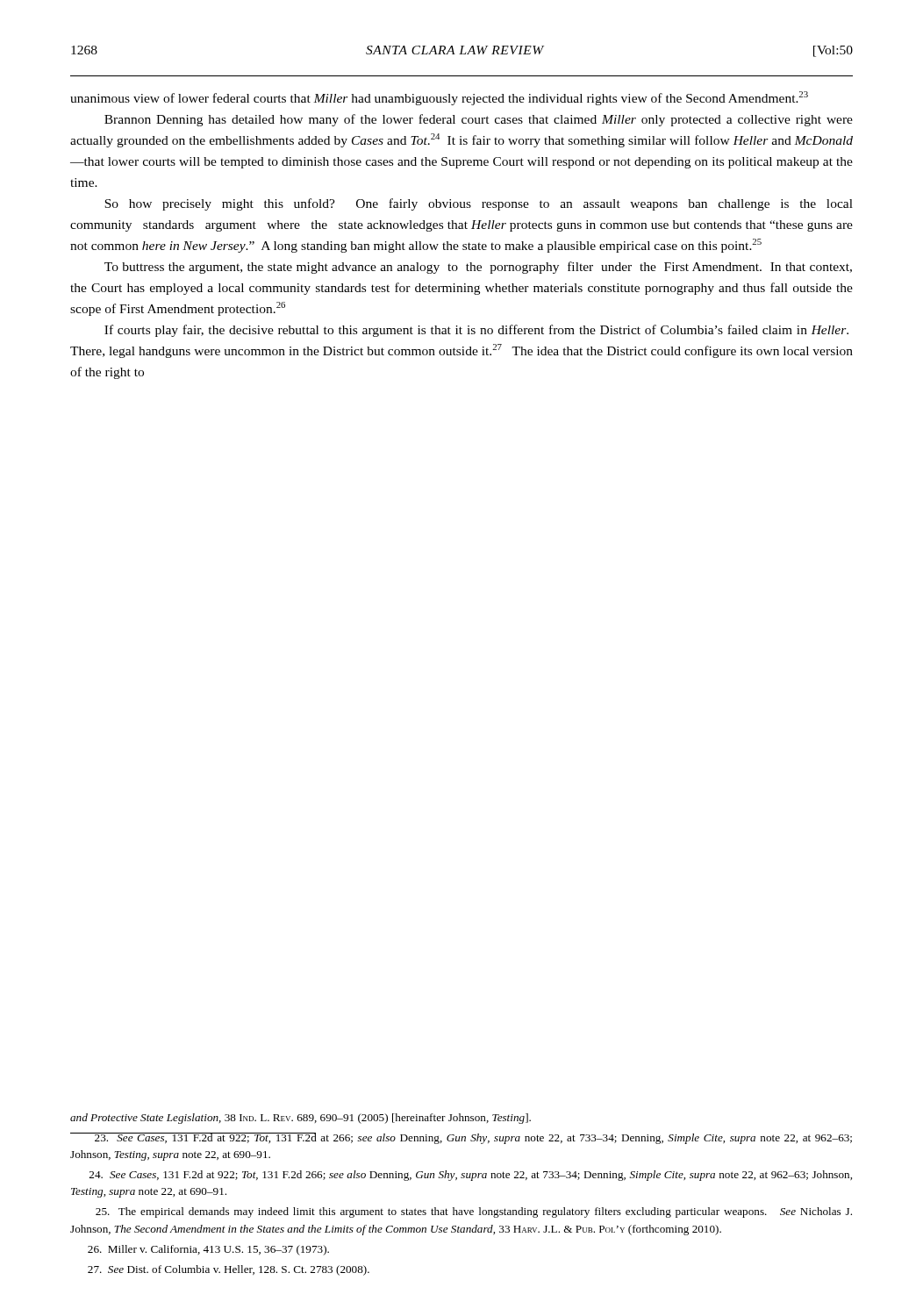This screenshot has width=923, height=1316.
Task: Click on the footnote that says "See Dist. of Columbia v. Heller, 128. S."
Action: (x=229, y=1270)
